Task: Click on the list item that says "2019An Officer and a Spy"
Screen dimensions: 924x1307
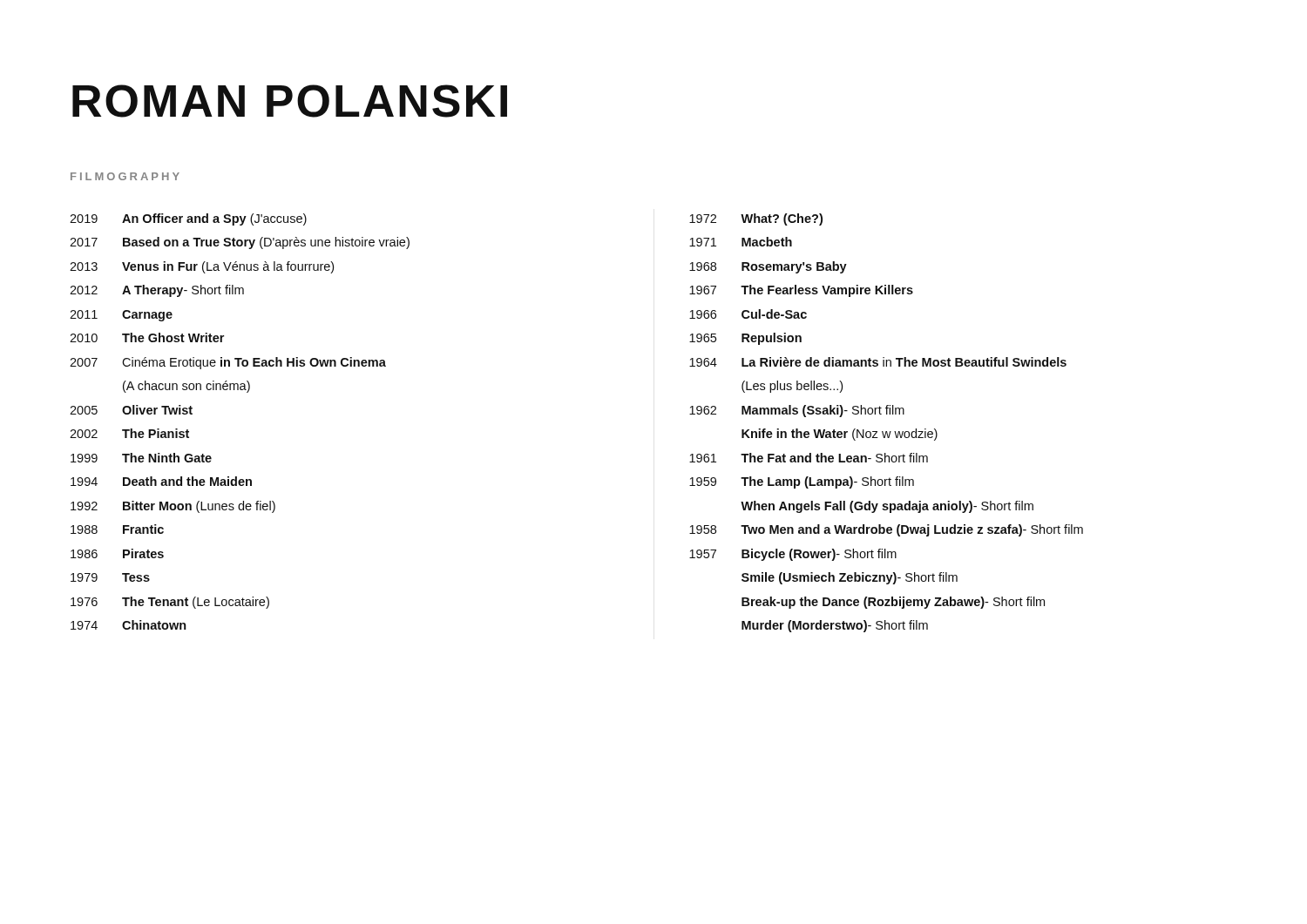Action: coord(188,219)
